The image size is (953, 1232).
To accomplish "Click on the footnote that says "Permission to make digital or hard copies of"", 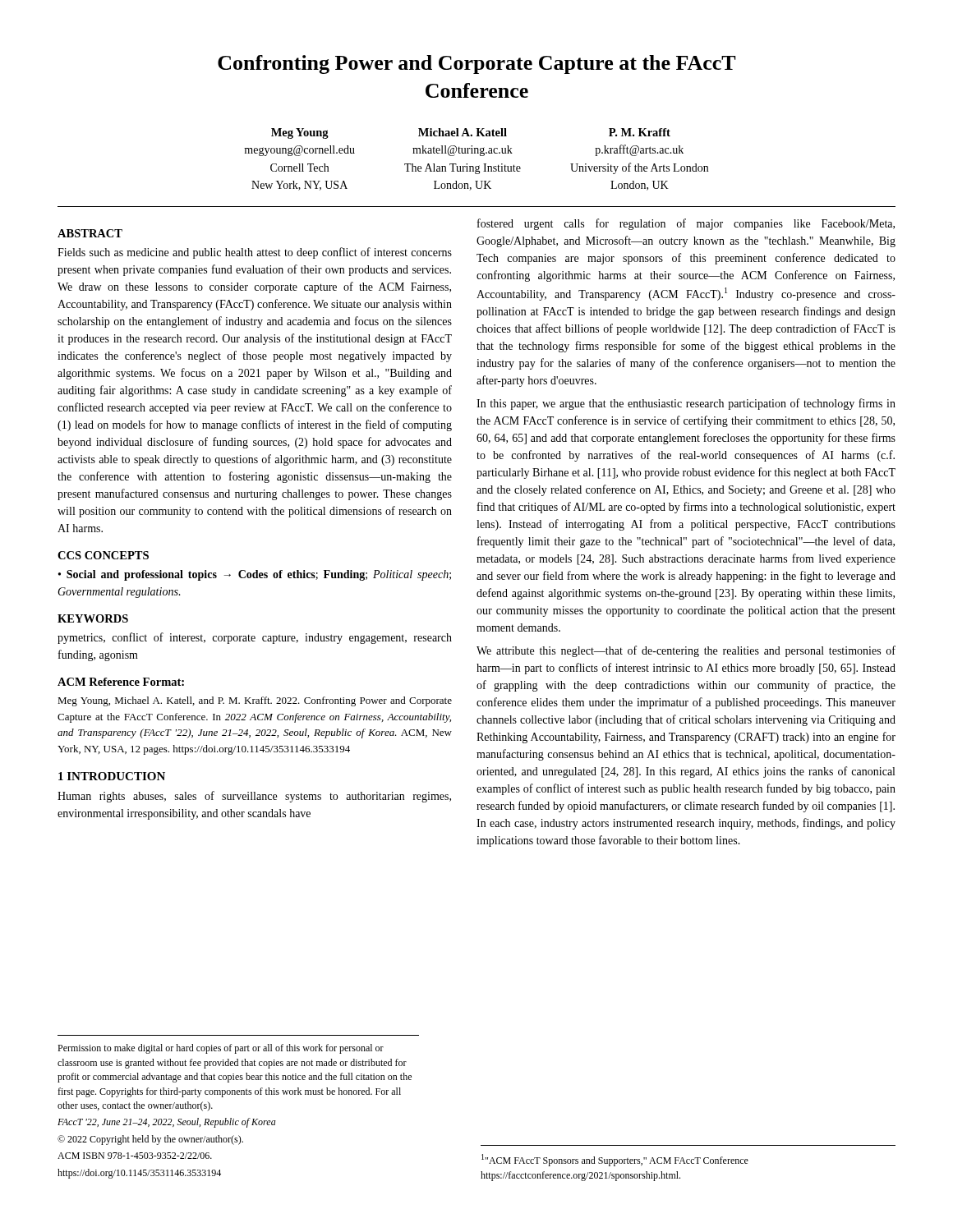I will 238,1111.
